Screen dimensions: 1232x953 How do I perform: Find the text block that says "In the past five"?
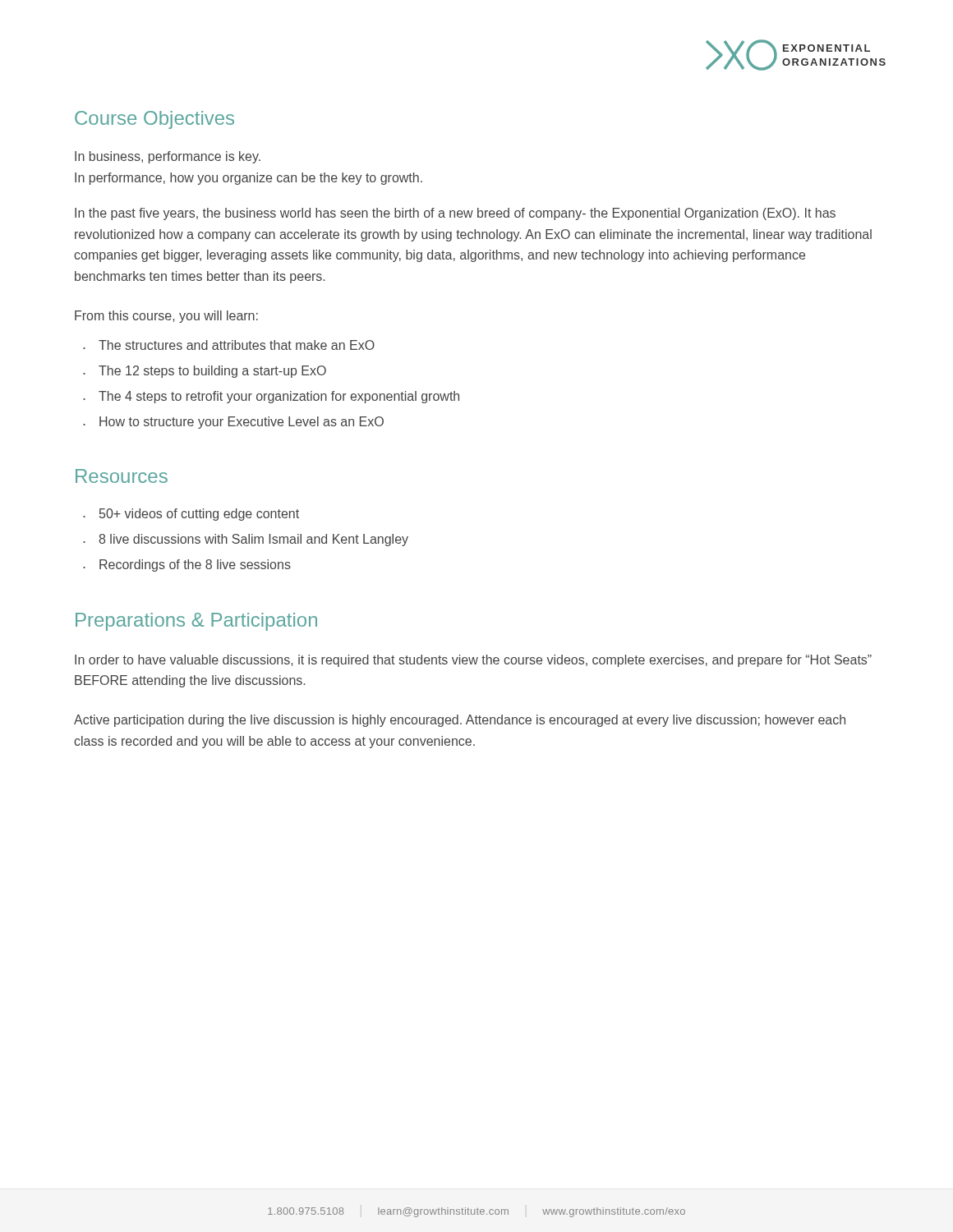473,245
